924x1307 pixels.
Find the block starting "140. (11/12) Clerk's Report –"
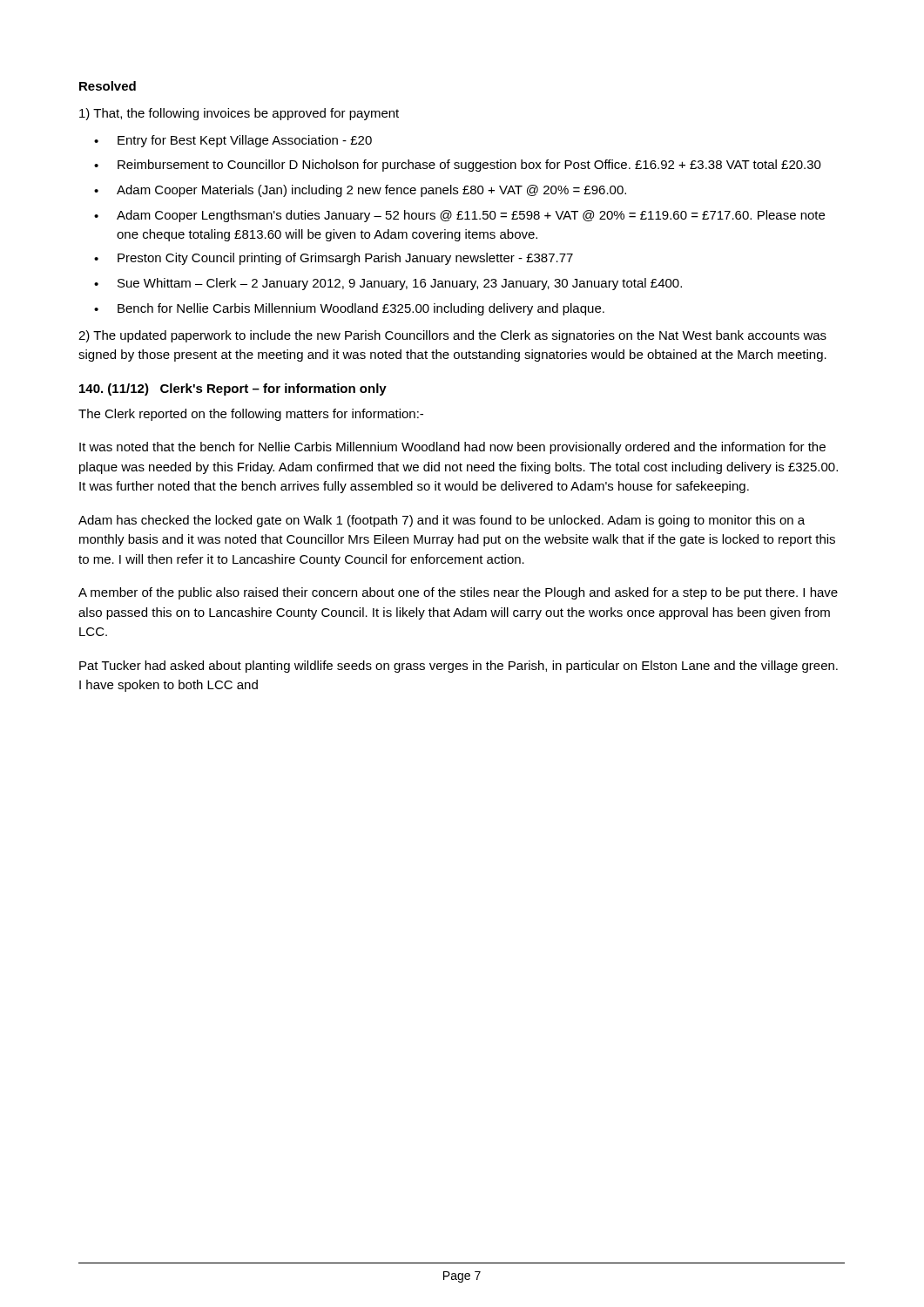pyautogui.click(x=232, y=388)
